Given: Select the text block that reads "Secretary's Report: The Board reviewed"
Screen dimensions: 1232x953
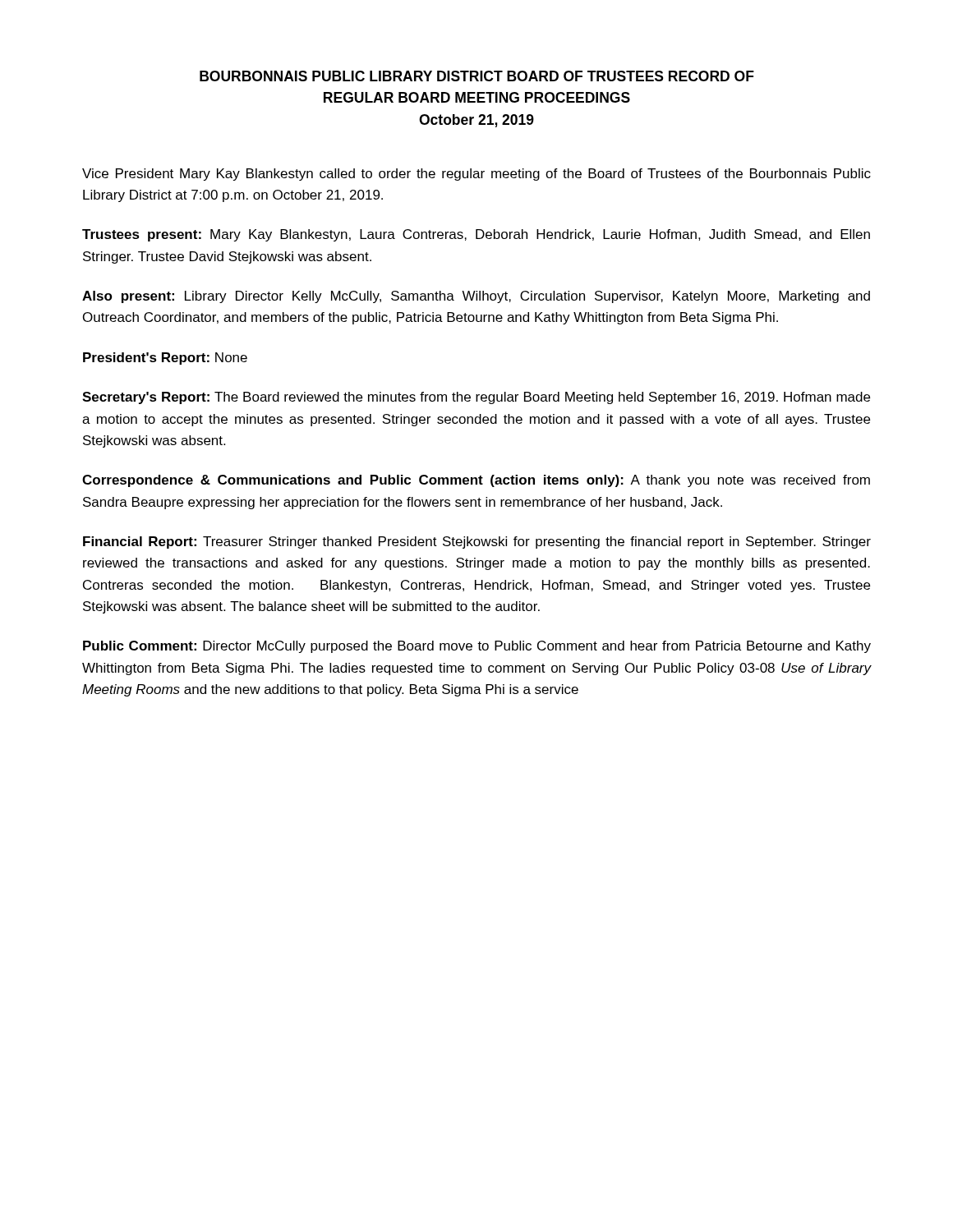Looking at the screenshot, I should pos(476,419).
